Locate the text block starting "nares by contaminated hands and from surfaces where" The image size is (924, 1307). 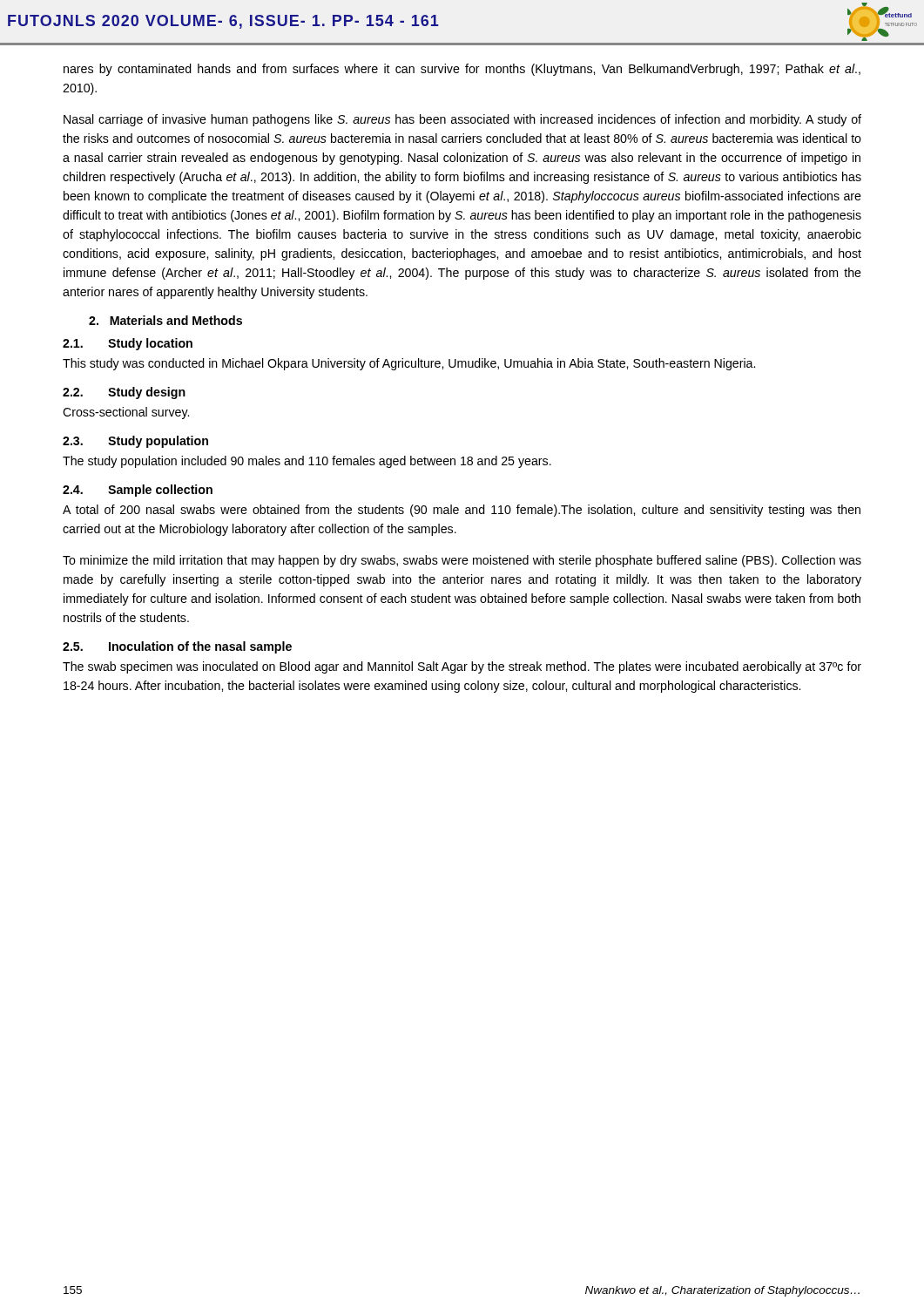462,78
